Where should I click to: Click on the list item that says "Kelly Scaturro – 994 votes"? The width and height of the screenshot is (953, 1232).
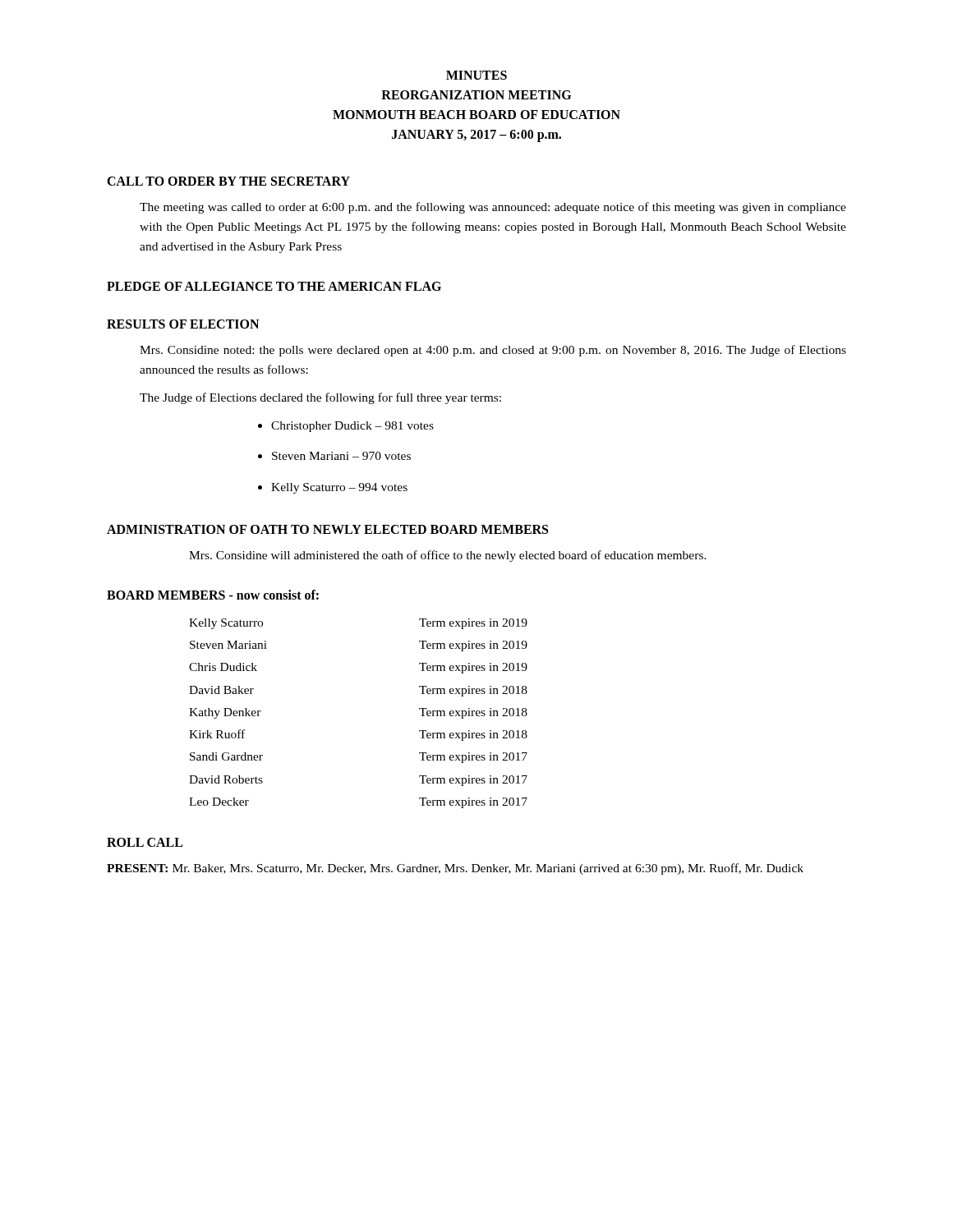339,486
